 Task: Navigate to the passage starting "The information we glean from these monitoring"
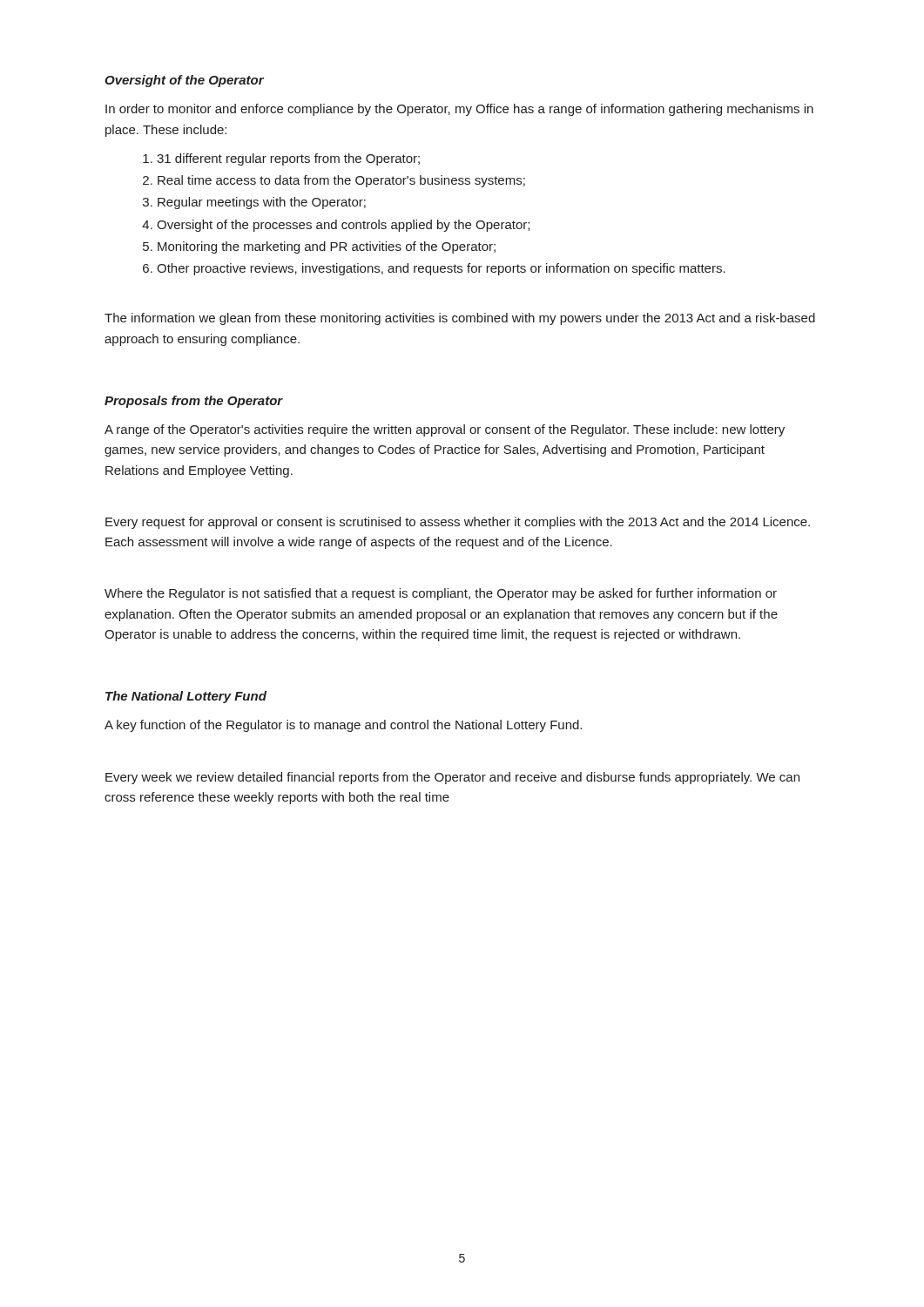coord(460,328)
